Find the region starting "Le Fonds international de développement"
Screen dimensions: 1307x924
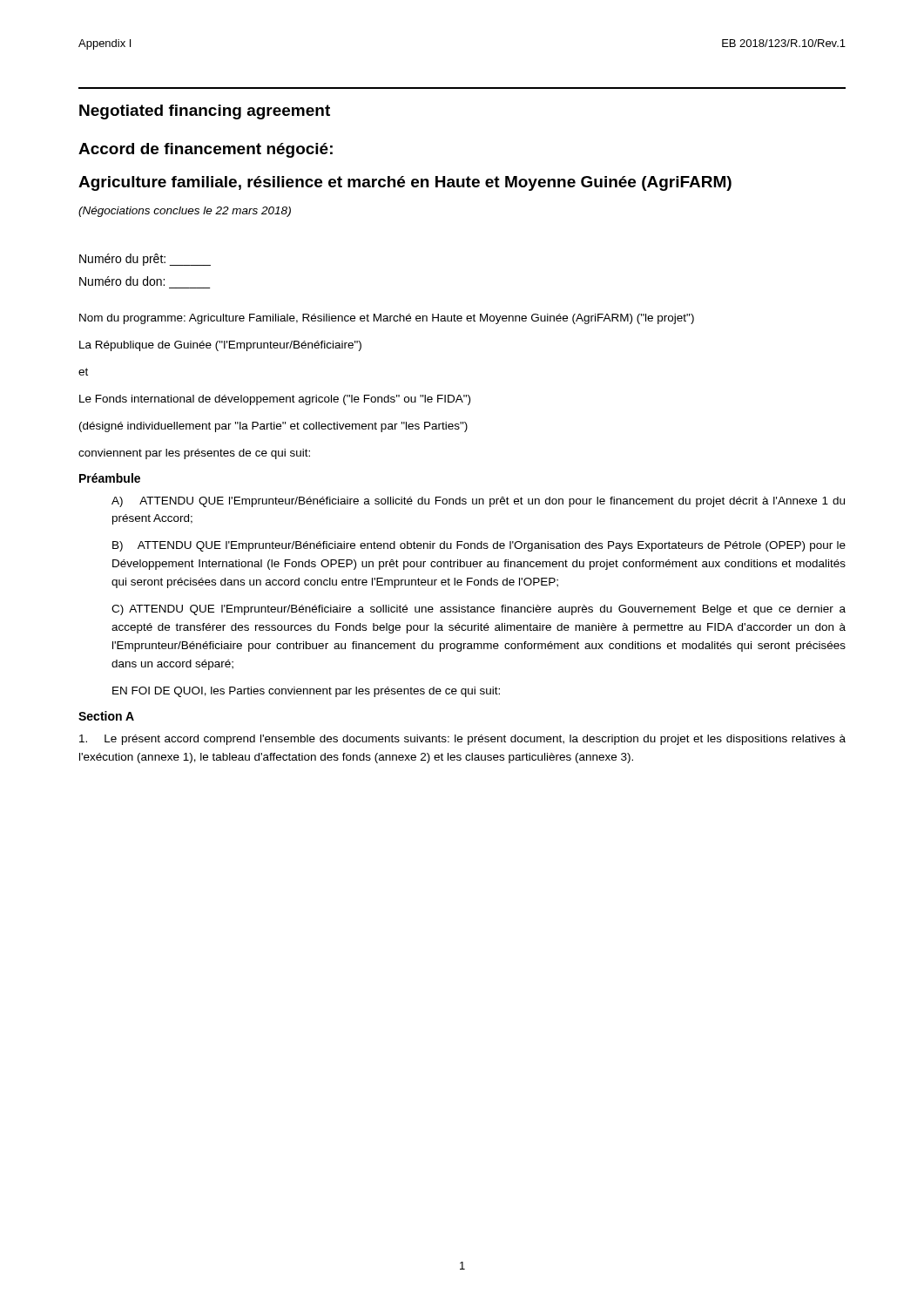tap(275, 398)
